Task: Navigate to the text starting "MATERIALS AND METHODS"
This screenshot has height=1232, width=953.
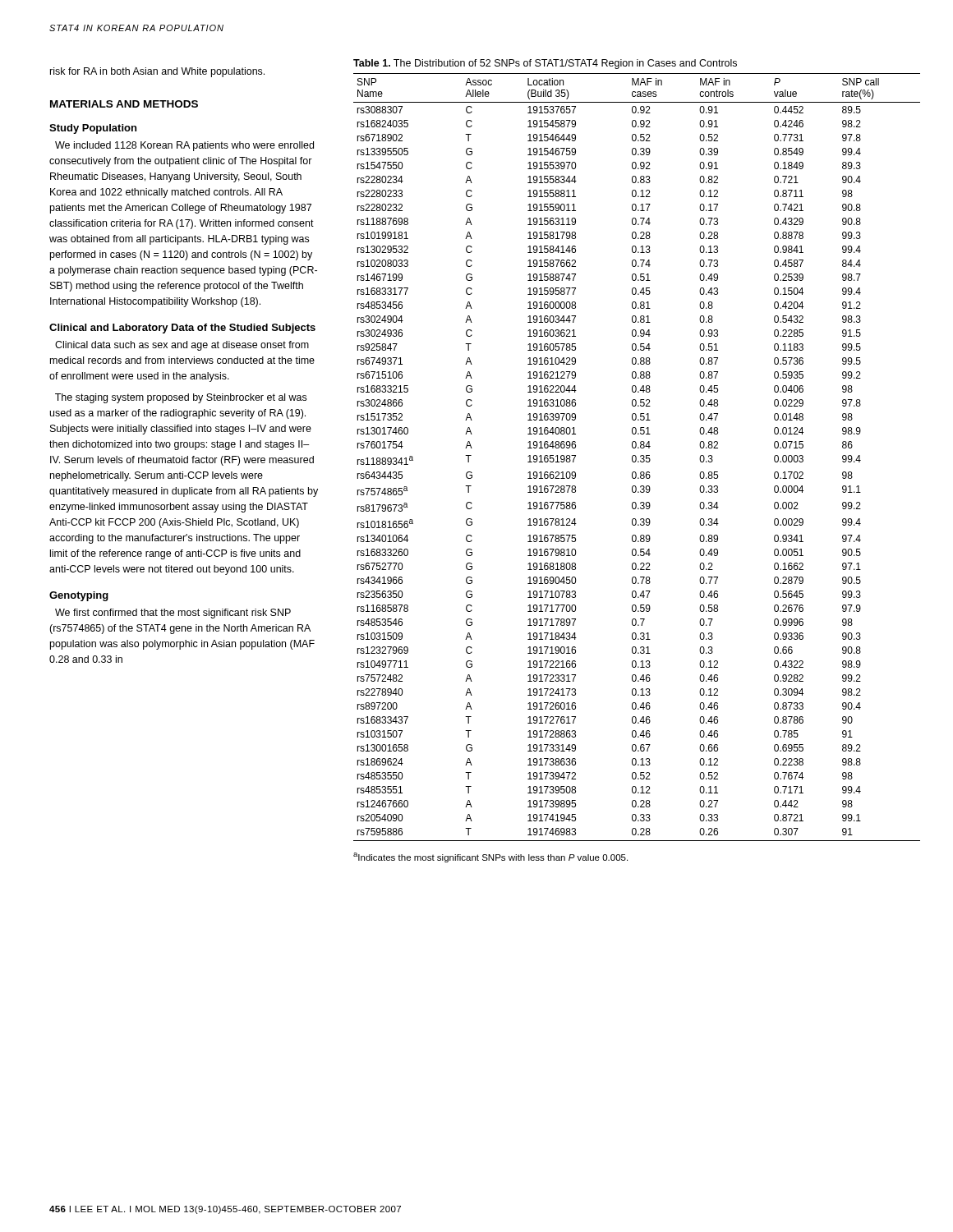Action: 124,104
